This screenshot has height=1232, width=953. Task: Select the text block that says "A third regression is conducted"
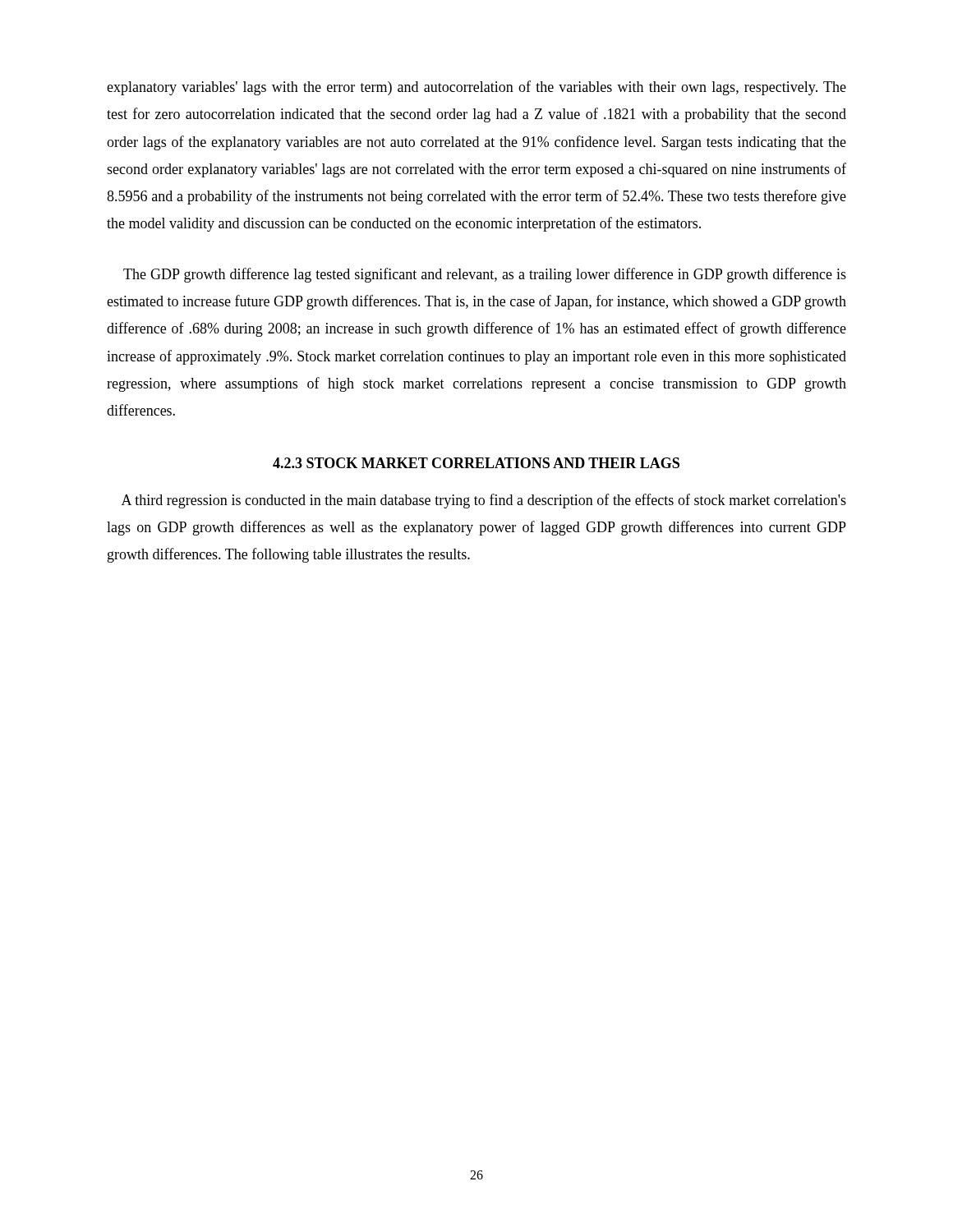476,527
